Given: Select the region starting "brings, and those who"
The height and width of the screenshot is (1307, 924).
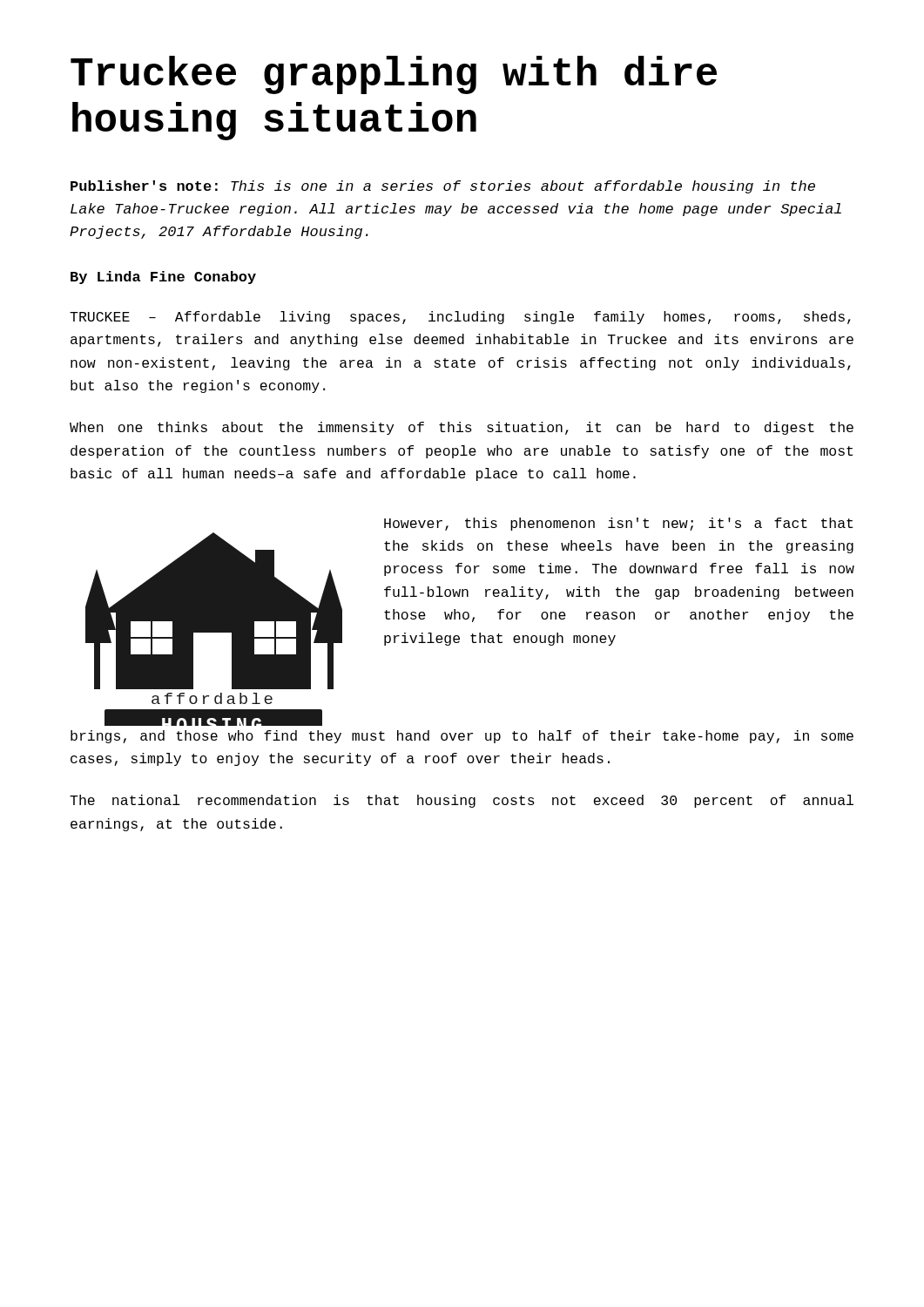Looking at the screenshot, I should (462, 748).
